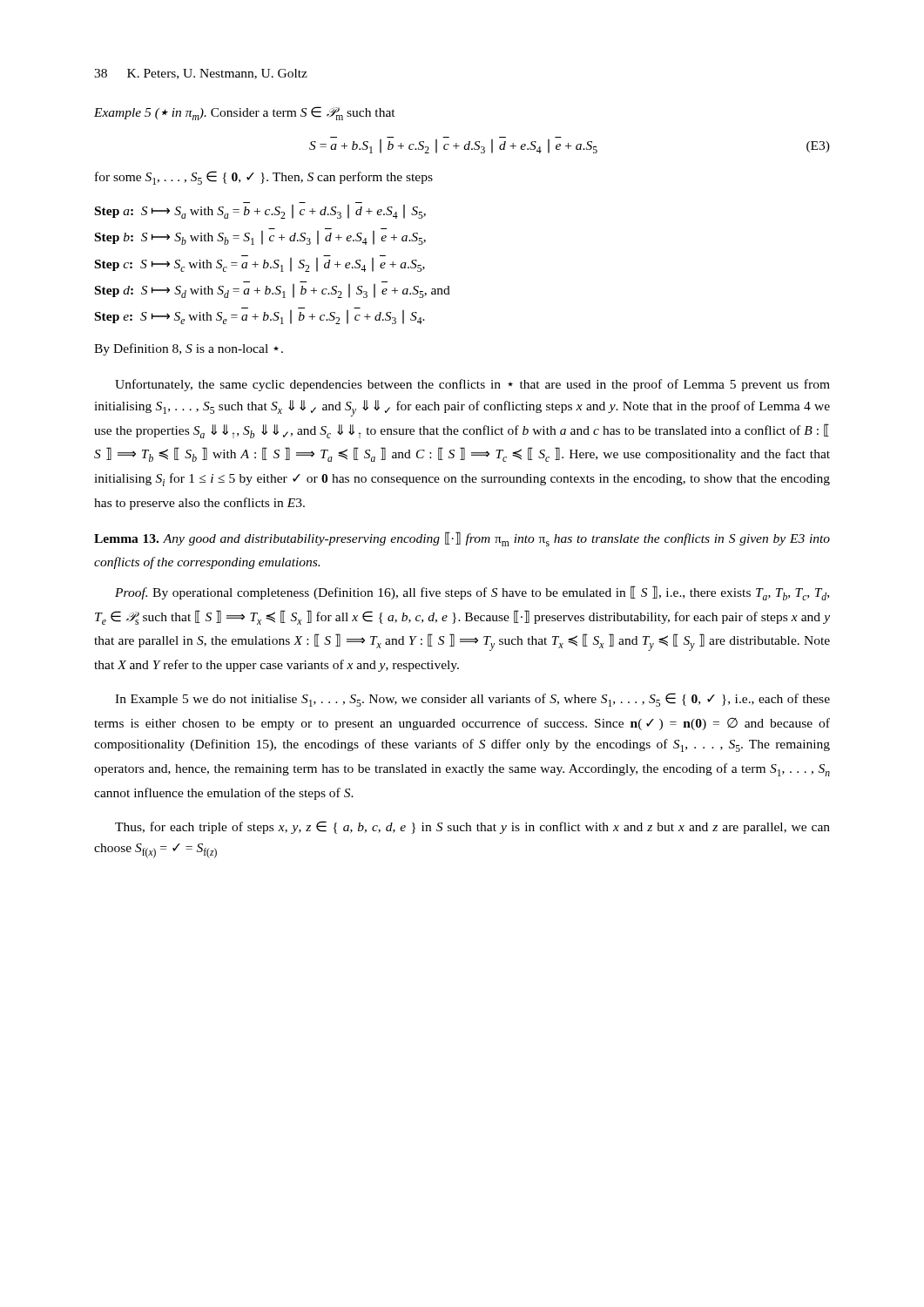This screenshot has width=924, height=1307.
Task: Locate the text block starting "Thus, for each triple of steps x,"
Action: coord(462,839)
